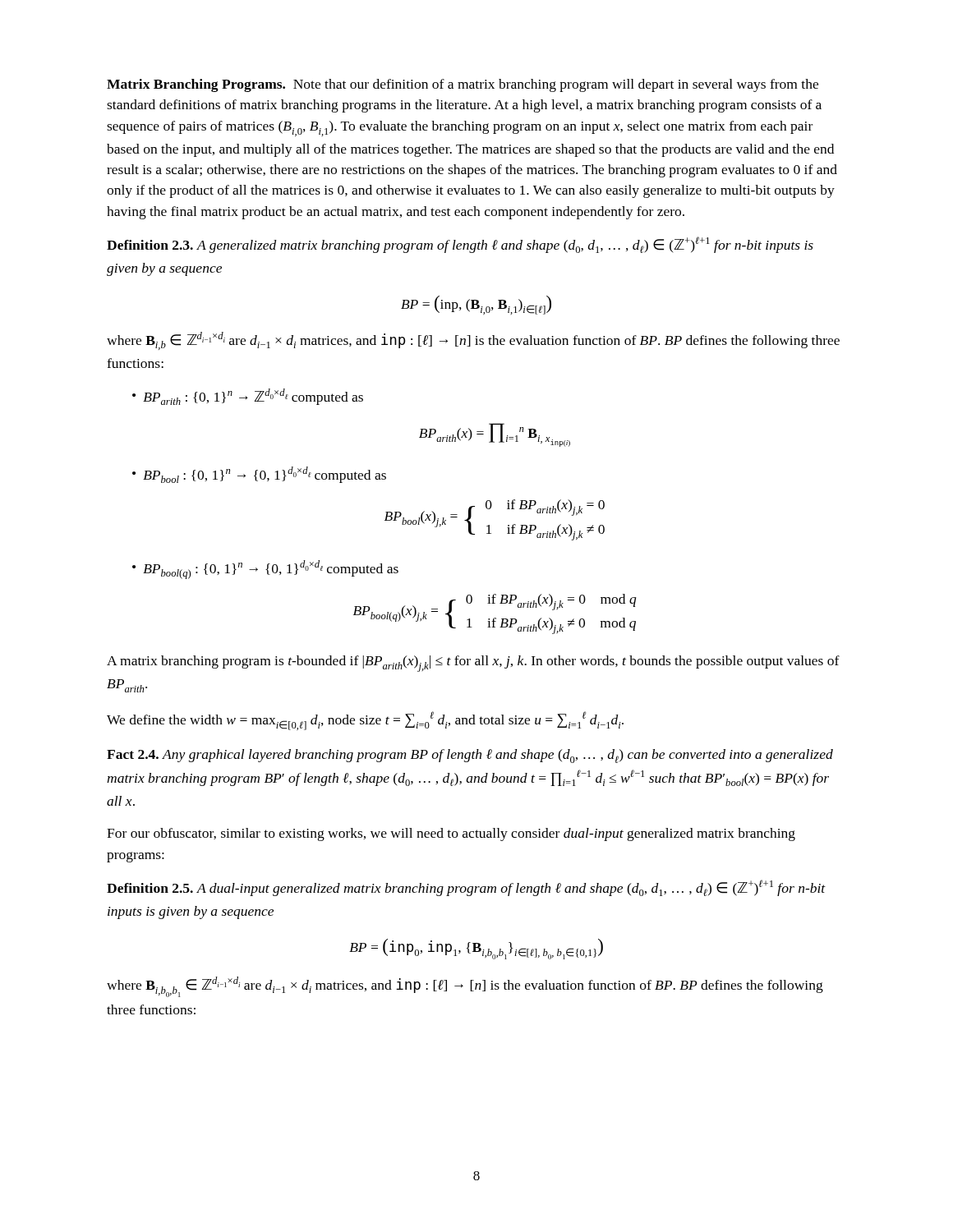Click on the text block containing "Matrix Branching Programs. Note that our definition"

point(476,148)
